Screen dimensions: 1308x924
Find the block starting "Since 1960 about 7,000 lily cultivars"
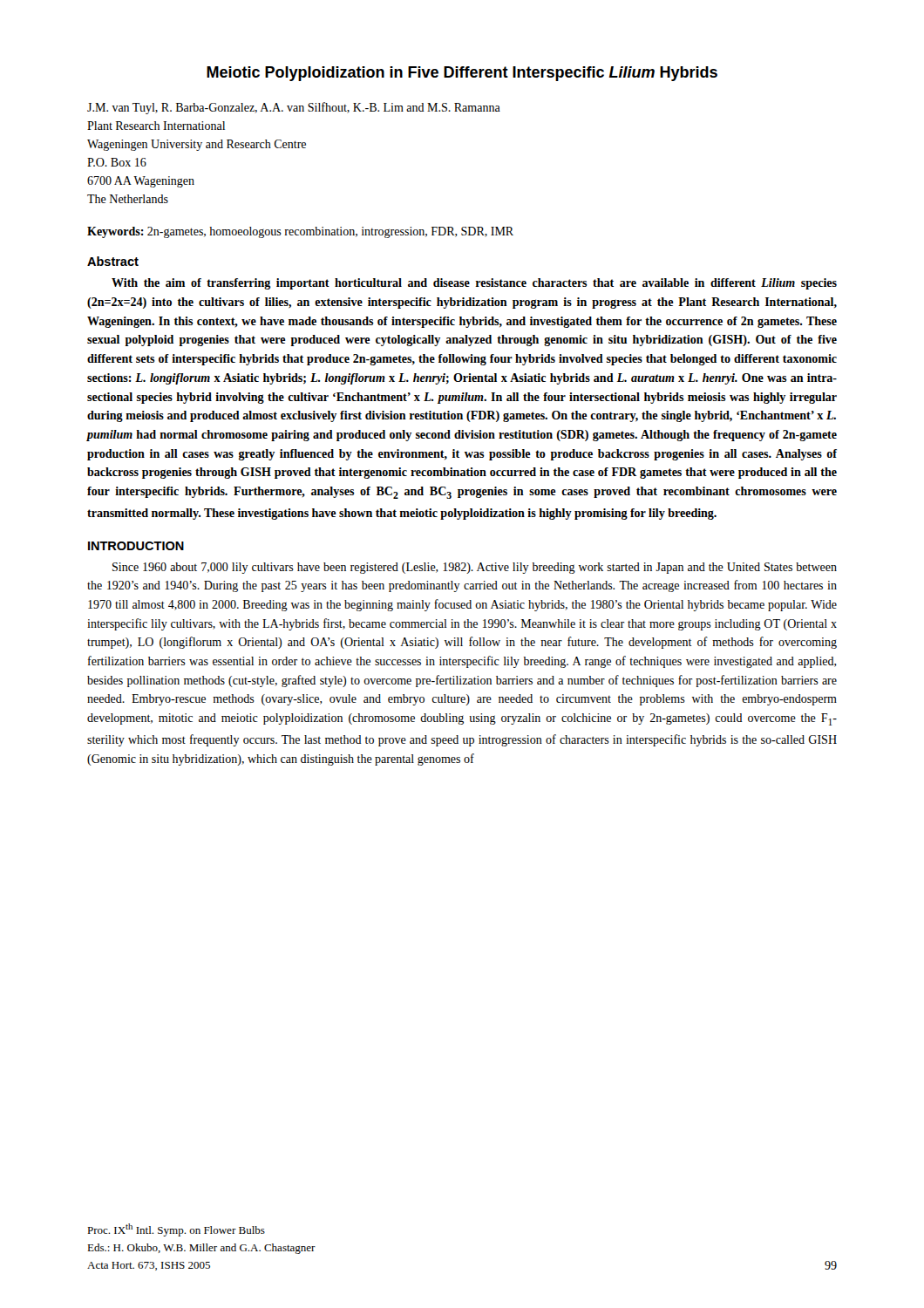pyautogui.click(x=462, y=663)
